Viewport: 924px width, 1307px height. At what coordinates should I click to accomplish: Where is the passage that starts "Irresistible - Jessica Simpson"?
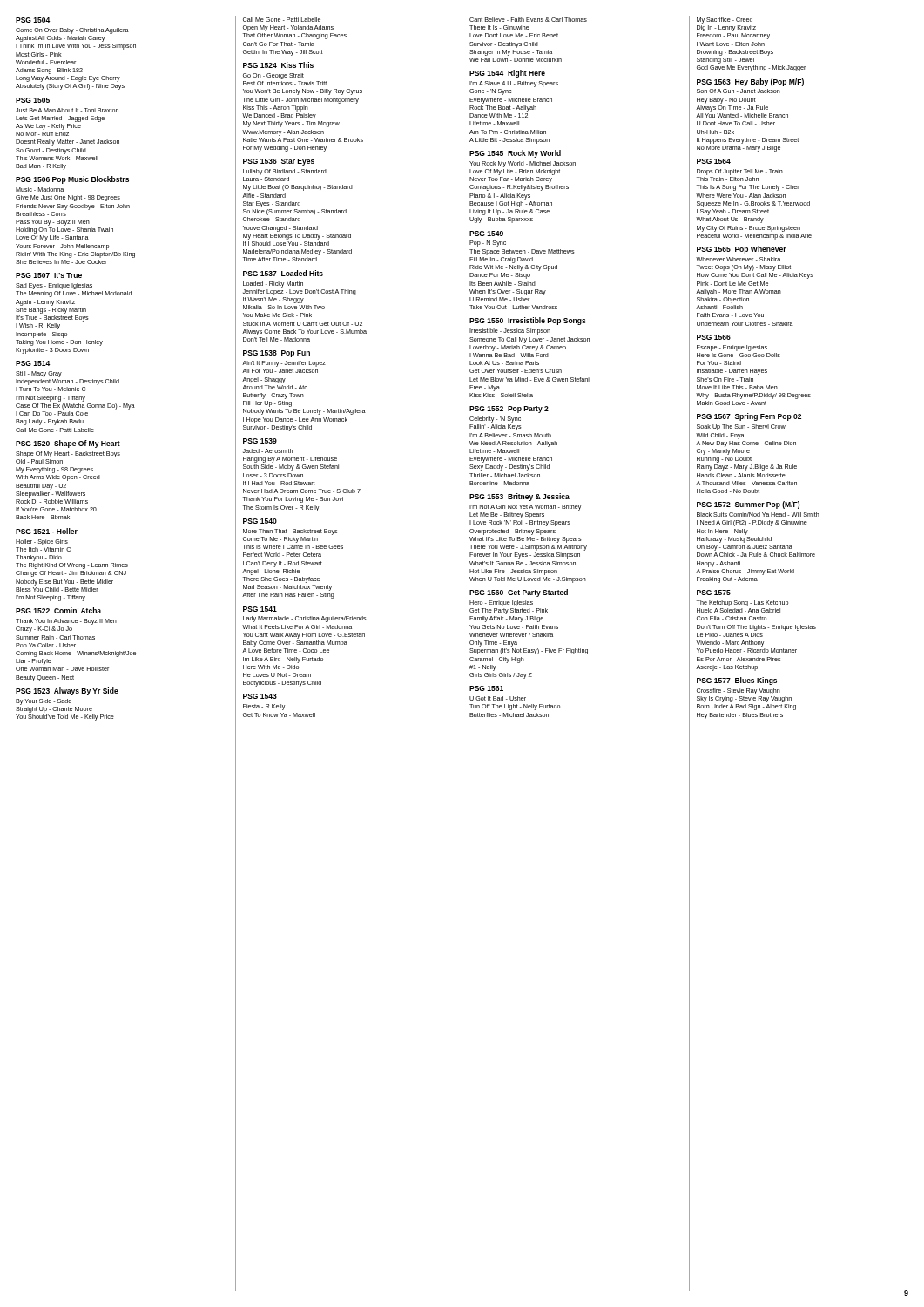click(530, 363)
